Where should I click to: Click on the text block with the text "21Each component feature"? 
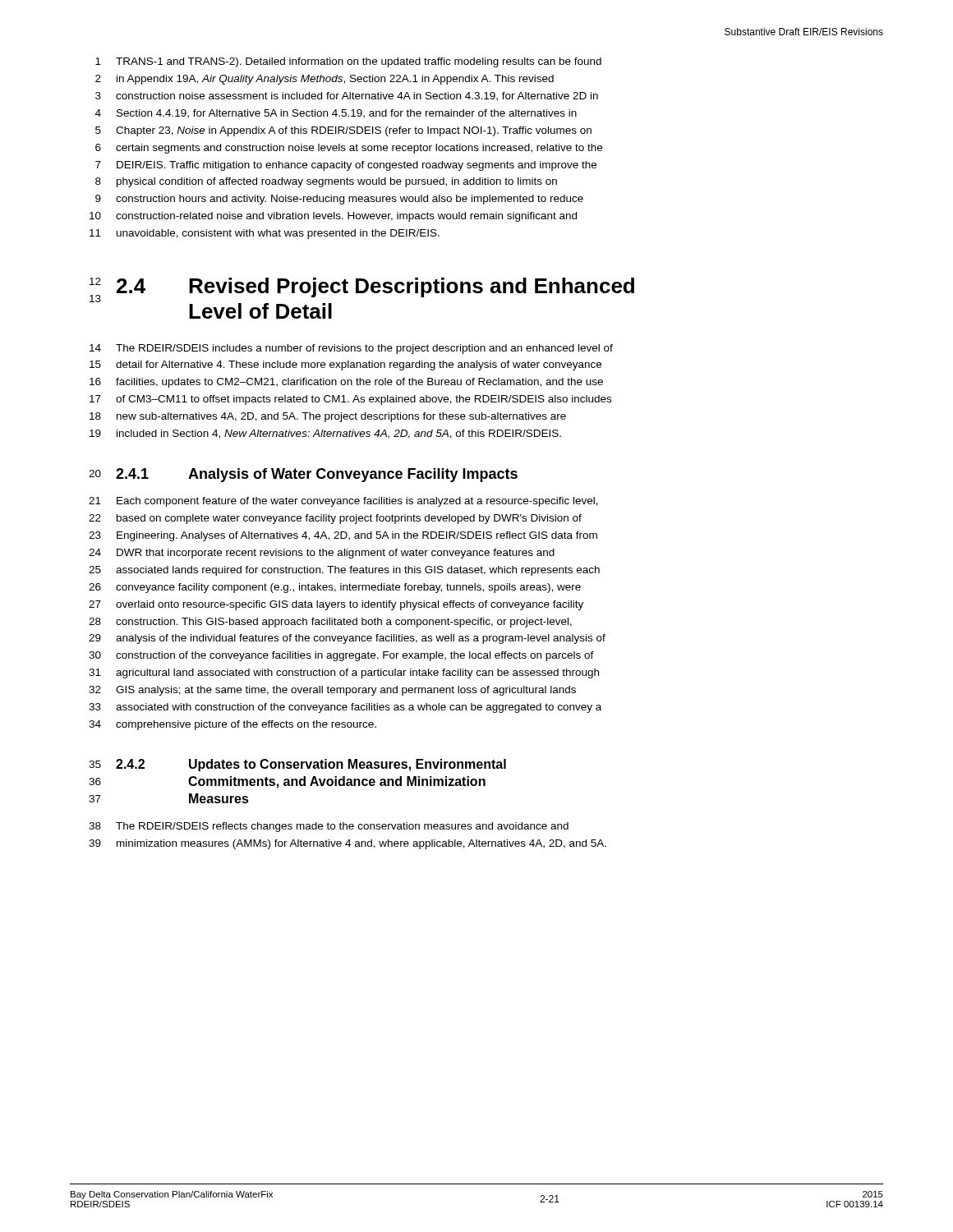[x=476, y=613]
